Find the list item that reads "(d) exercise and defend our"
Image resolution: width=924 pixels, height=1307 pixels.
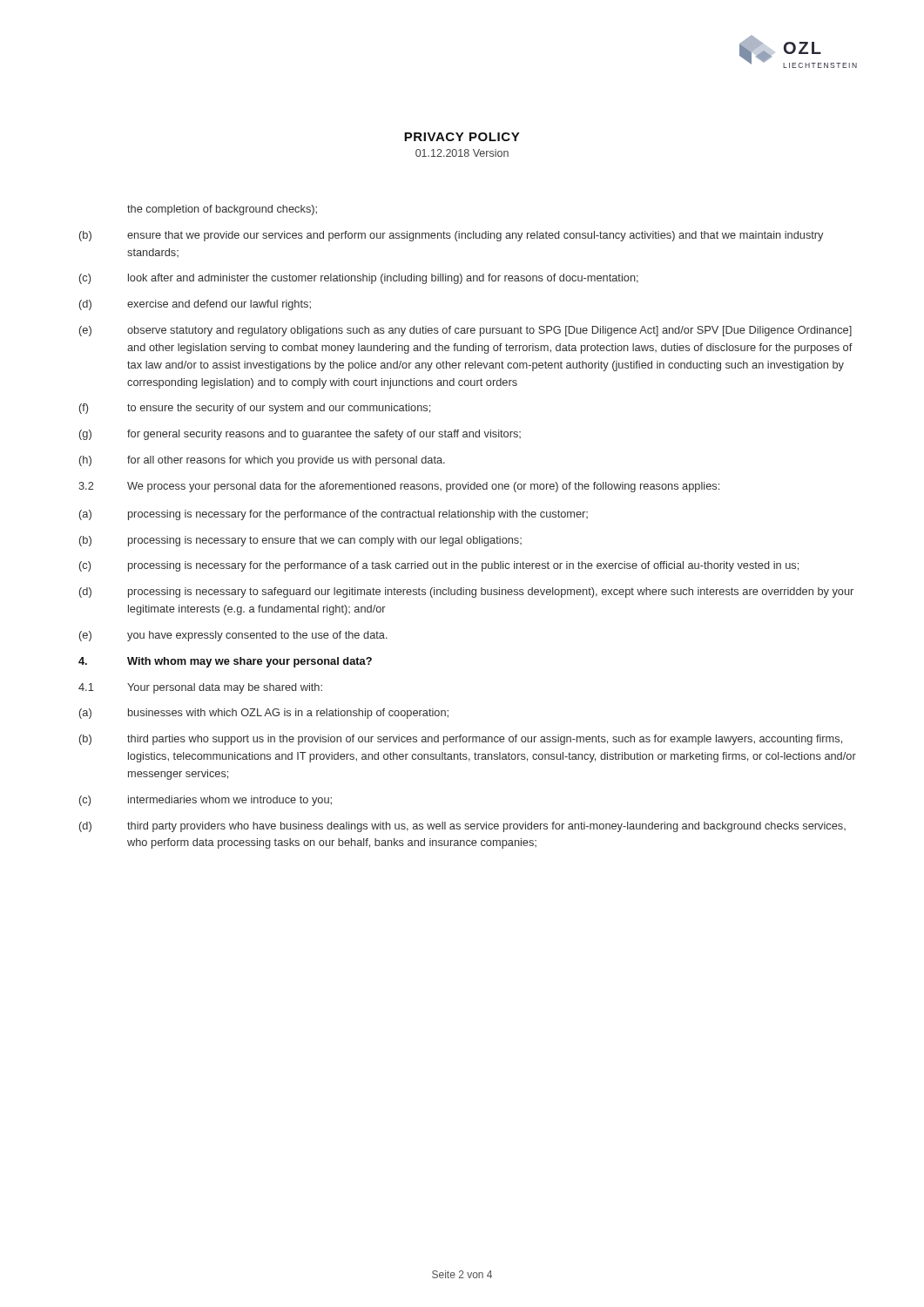pyautogui.click(x=195, y=305)
